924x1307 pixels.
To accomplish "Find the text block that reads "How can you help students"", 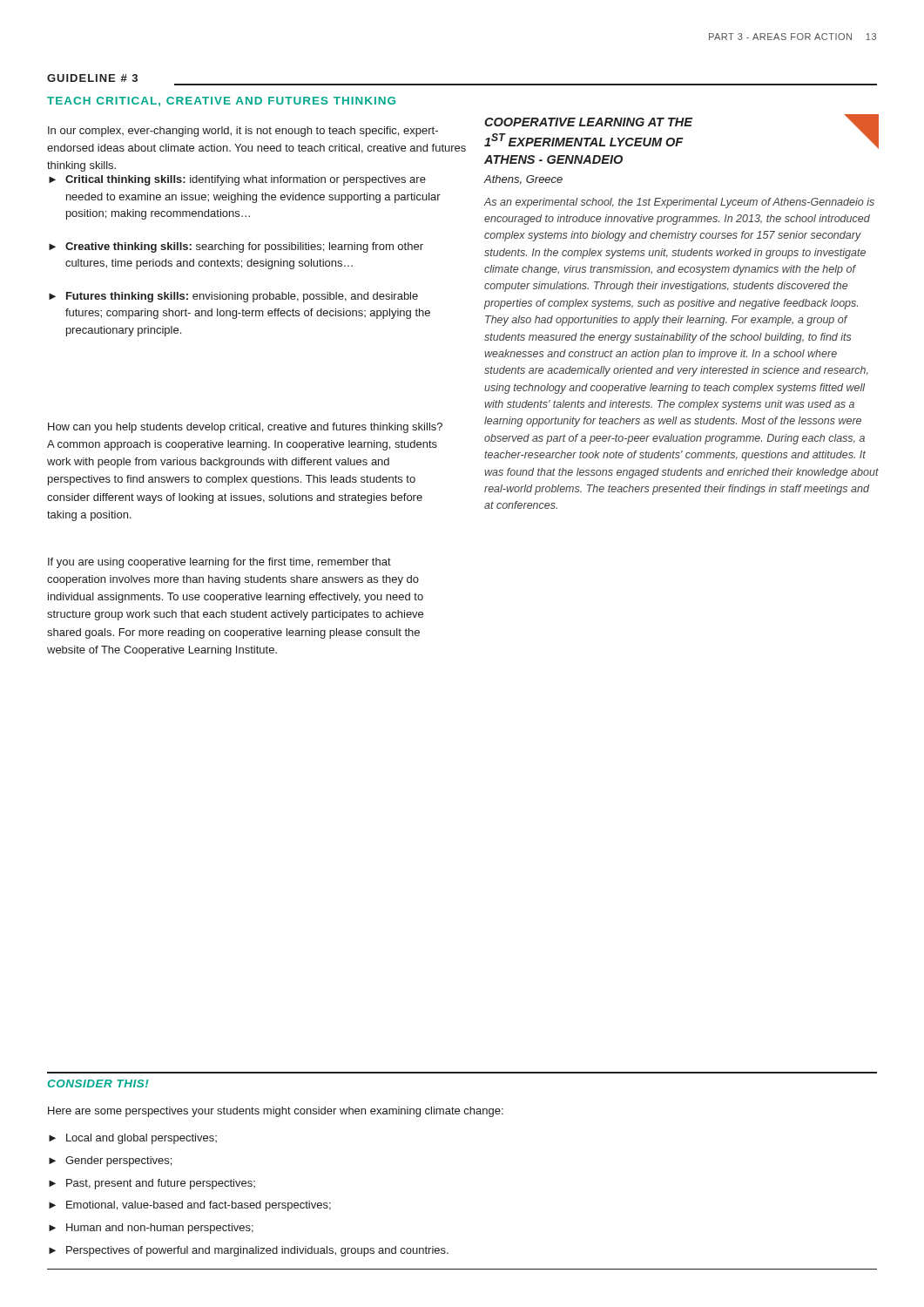I will (245, 470).
